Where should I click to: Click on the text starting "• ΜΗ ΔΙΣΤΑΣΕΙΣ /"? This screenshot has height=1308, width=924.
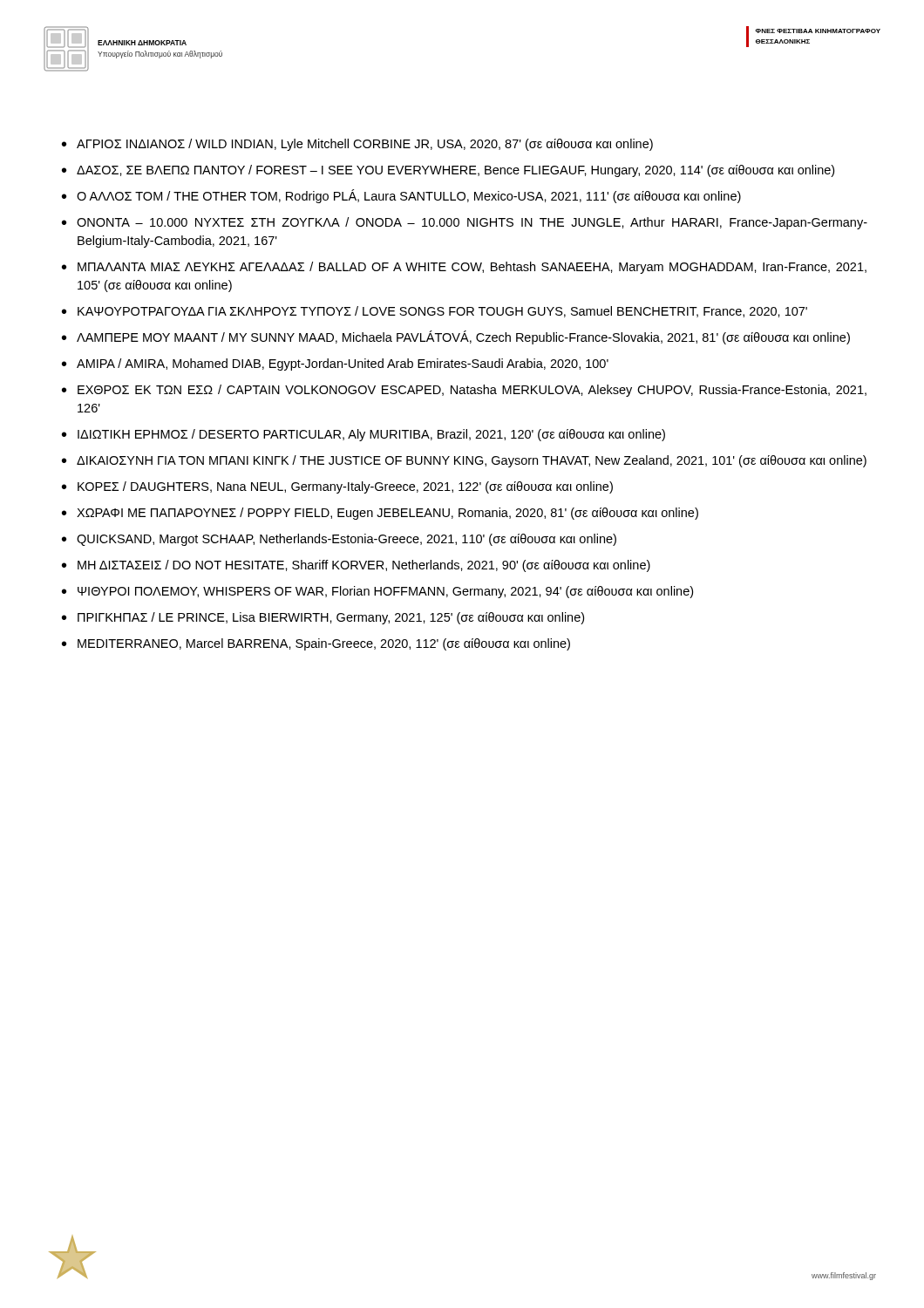pyautogui.click(x=356, y=566)
